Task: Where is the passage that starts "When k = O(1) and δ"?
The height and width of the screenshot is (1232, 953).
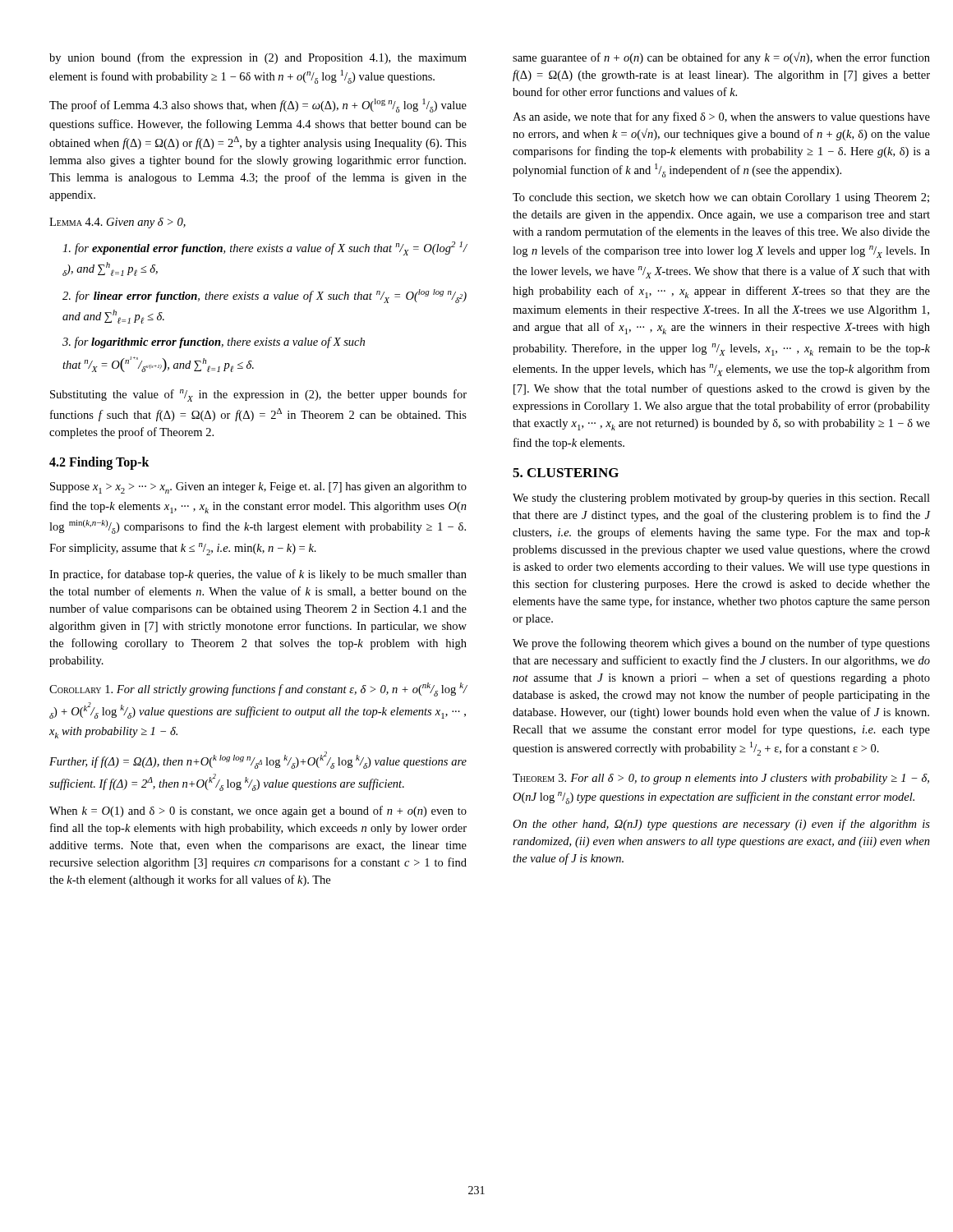Action: coord(258,846)
